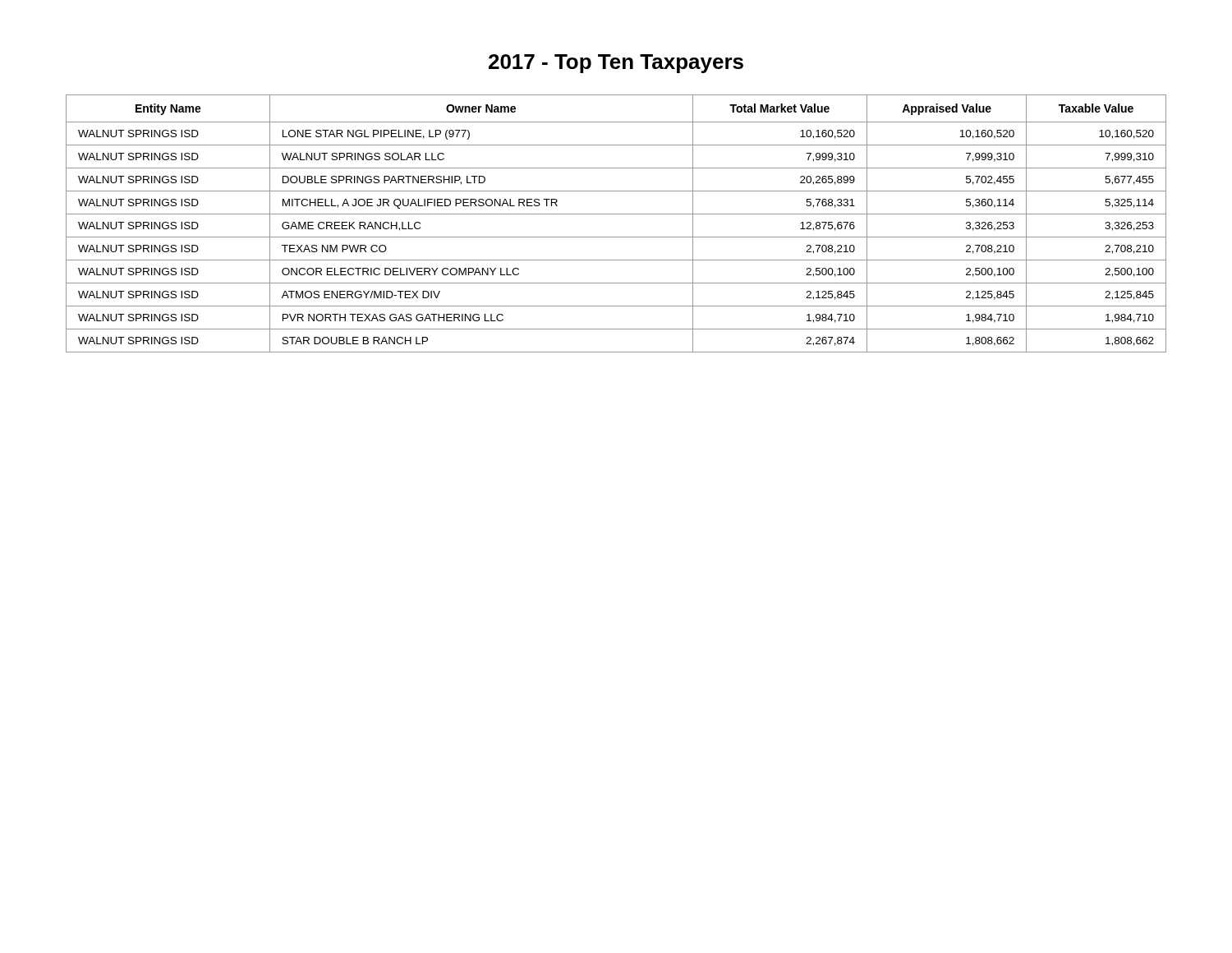Select the table that reads "STAR DOUBLE B"
1232x953 pixels.
pos(616,223)
